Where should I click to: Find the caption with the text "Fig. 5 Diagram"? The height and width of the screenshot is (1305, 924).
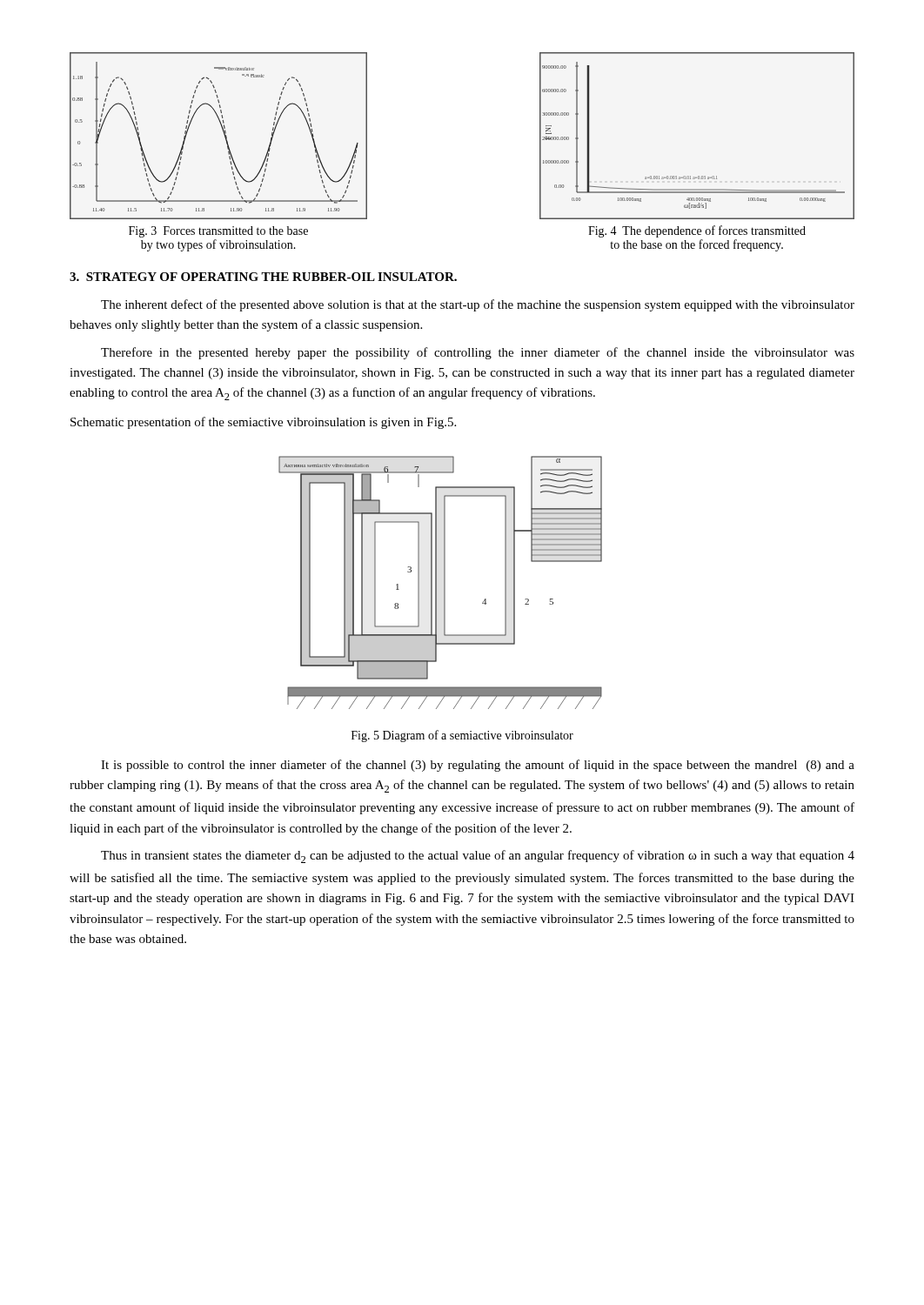pos(462,735)
